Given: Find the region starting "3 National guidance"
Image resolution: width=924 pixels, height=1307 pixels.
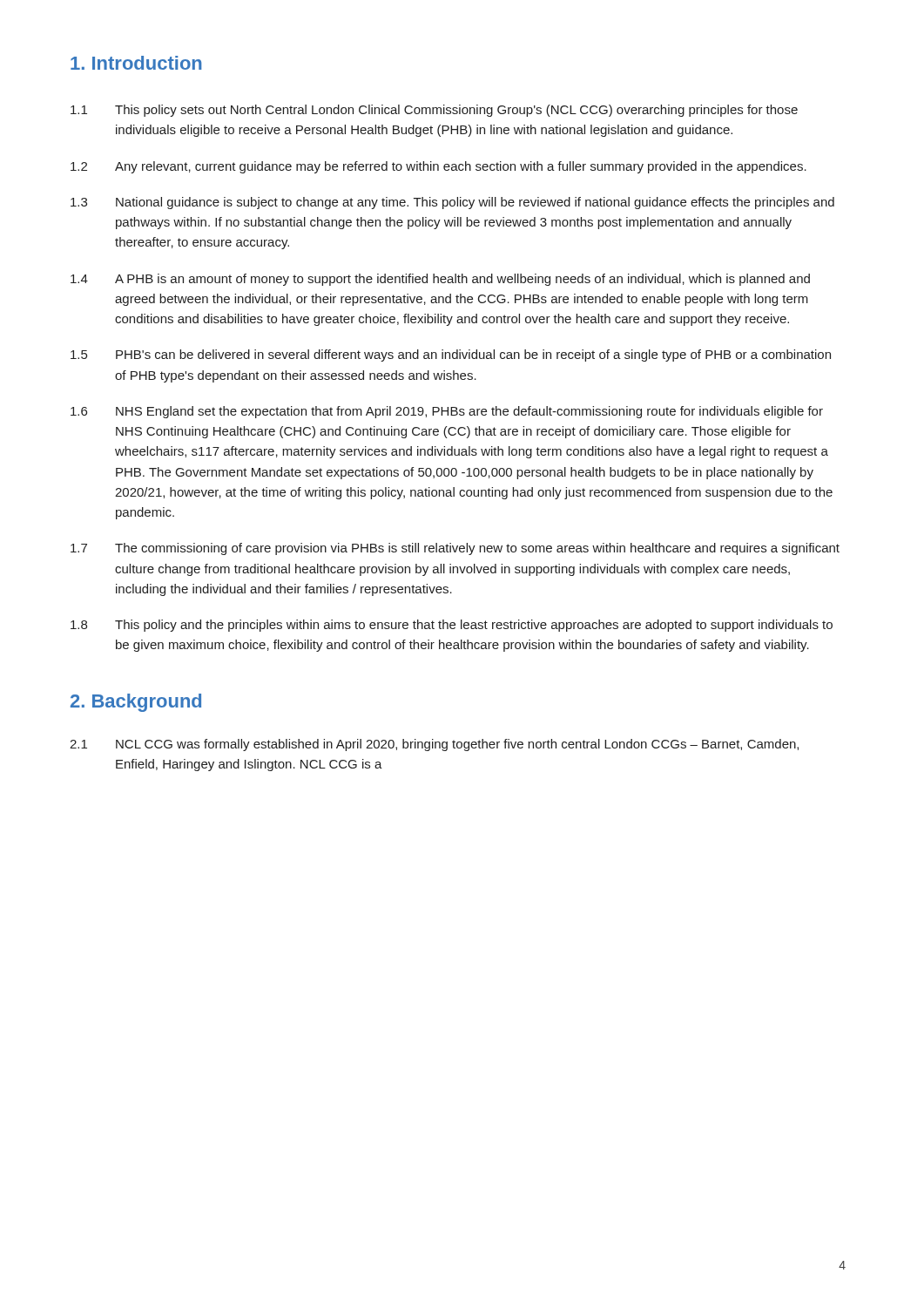Looking at the screenshot, I should tap(458, 222).
